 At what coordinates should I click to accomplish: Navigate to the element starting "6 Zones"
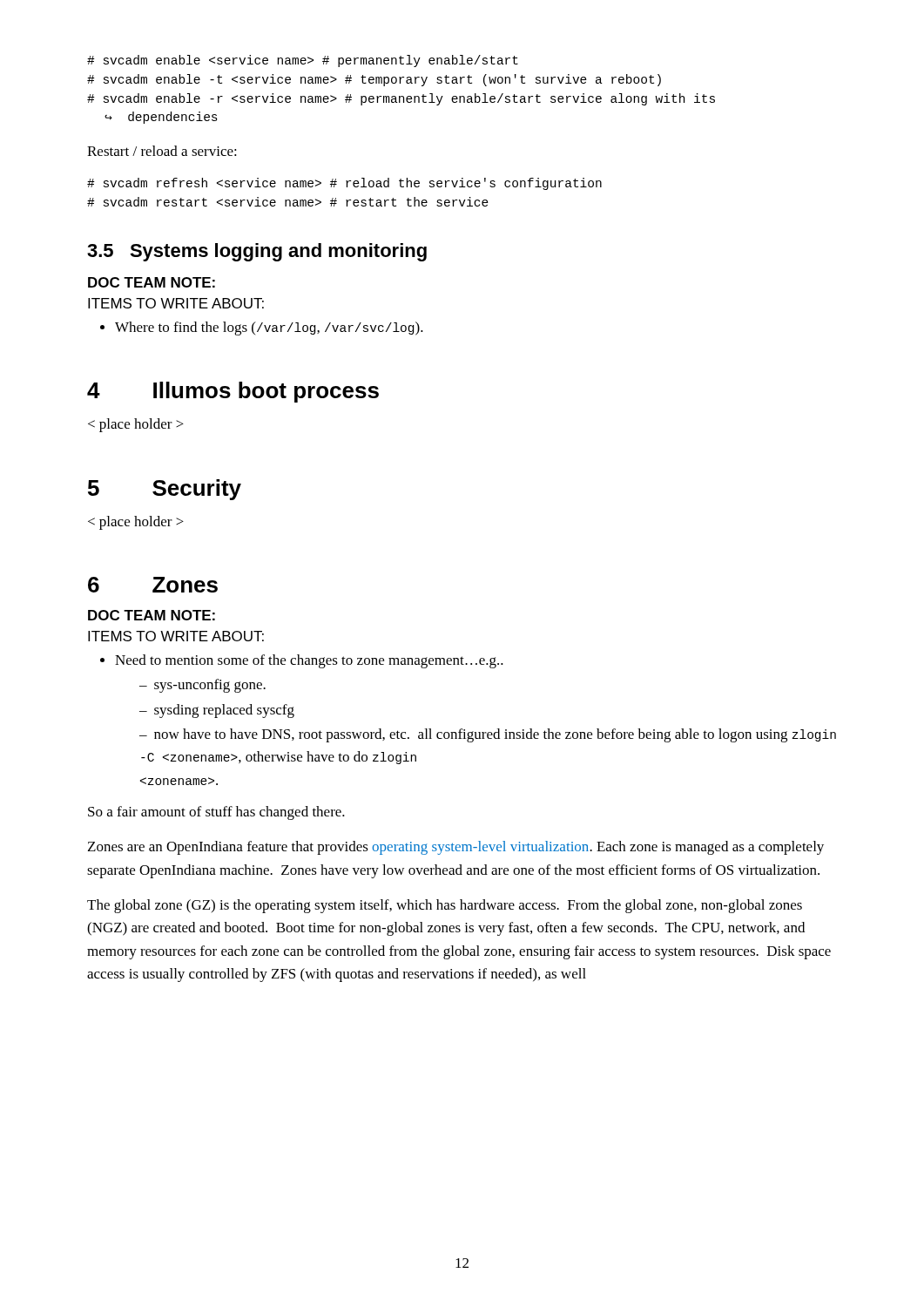(153, 585)
